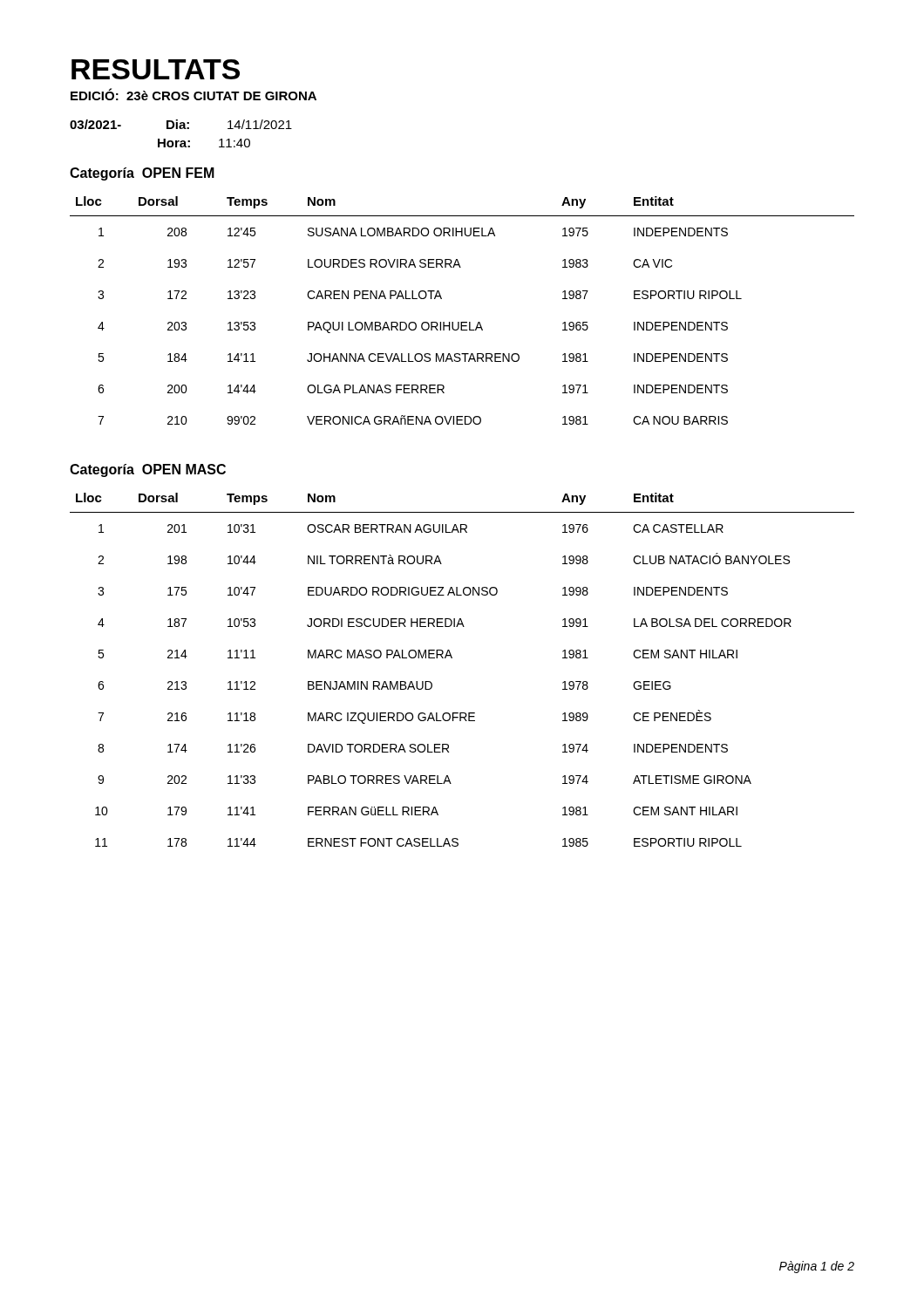Screen dimensions: 1308x924
Task: Select the table that reads "ERNEST FONT CASELLAS"
Action: coord(462,672)
